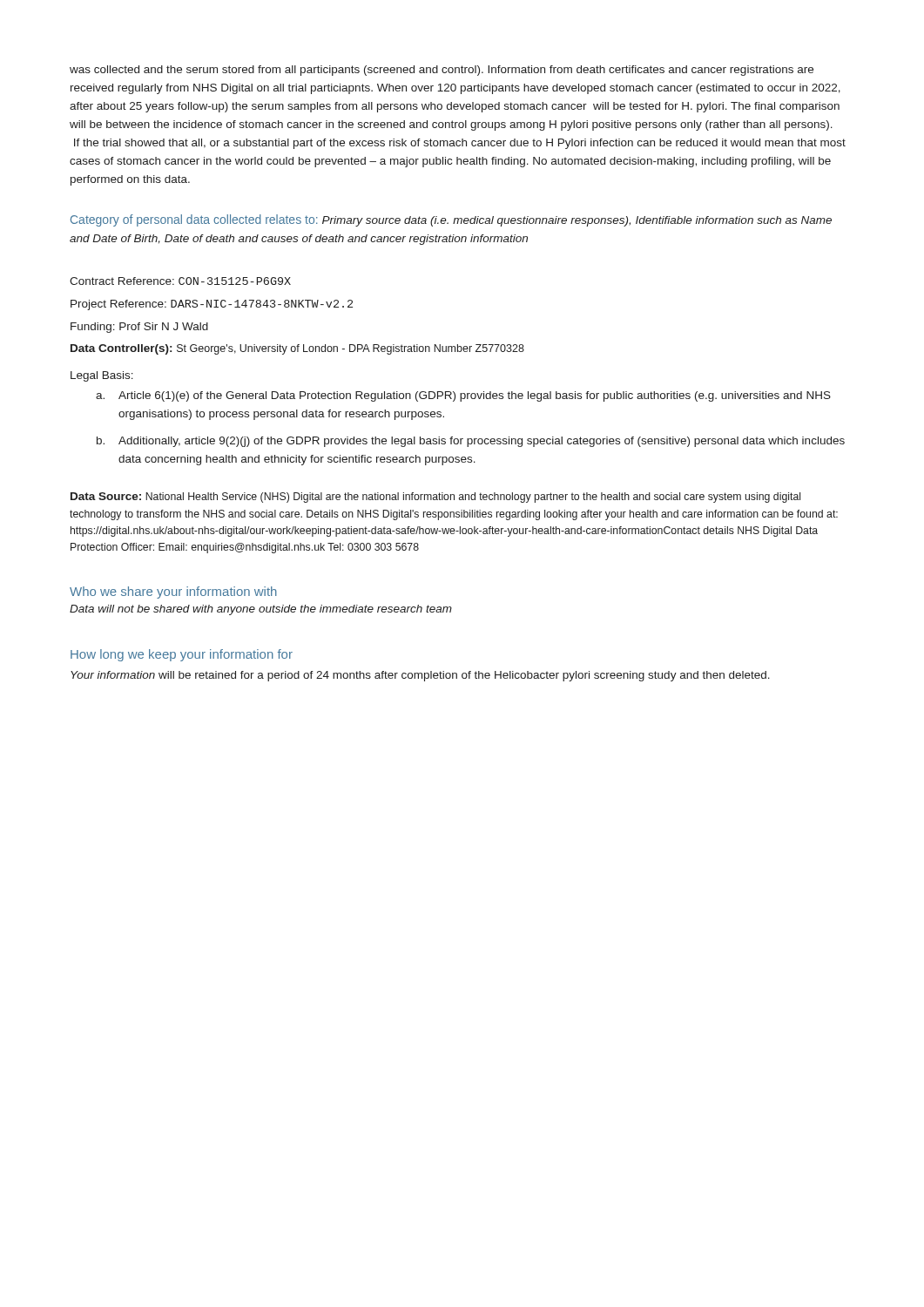
Task: Point to the block starting "Who we share your information with"
Action: tap(173, 591)
